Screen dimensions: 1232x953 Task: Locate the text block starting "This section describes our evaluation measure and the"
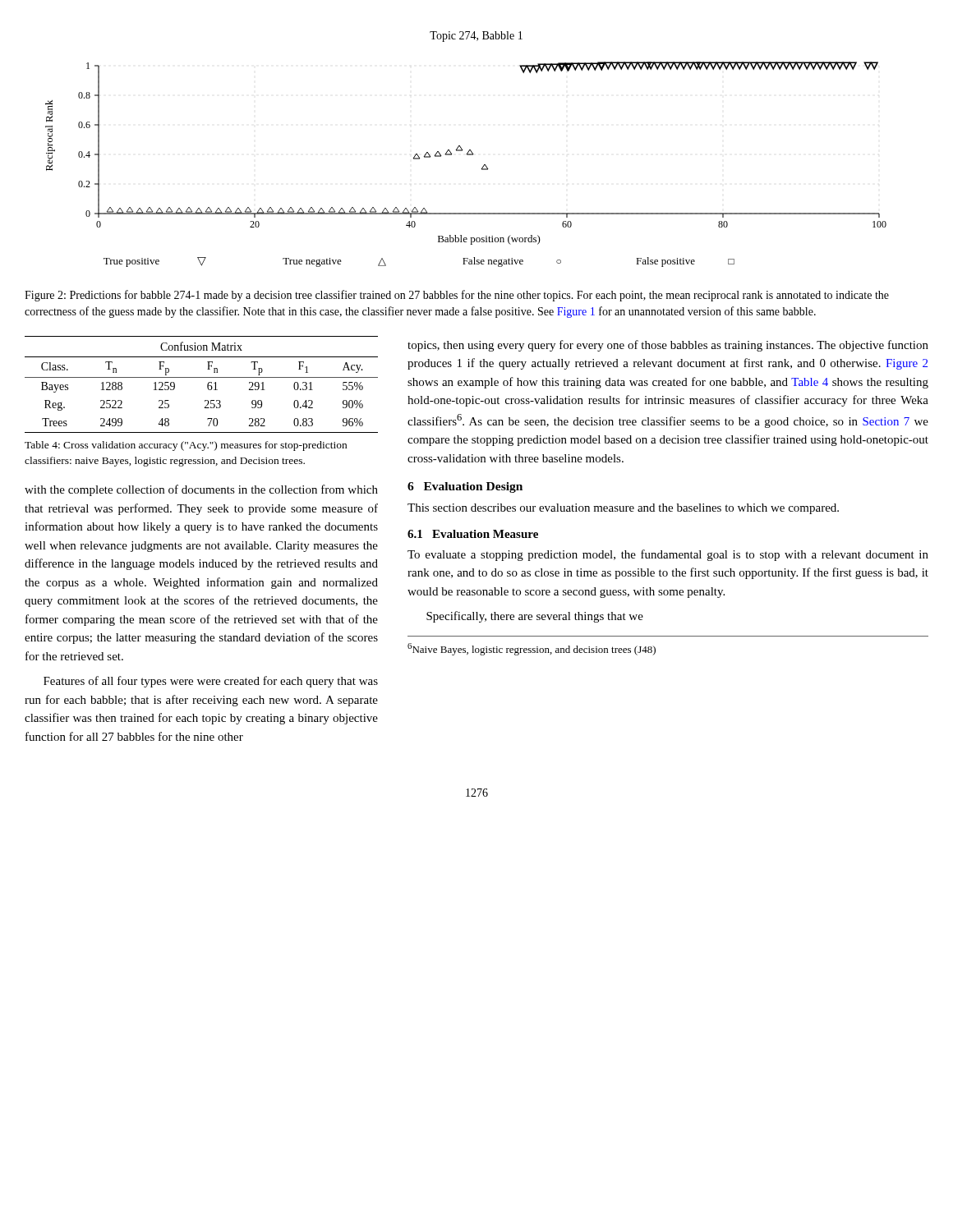coord(668,508)
